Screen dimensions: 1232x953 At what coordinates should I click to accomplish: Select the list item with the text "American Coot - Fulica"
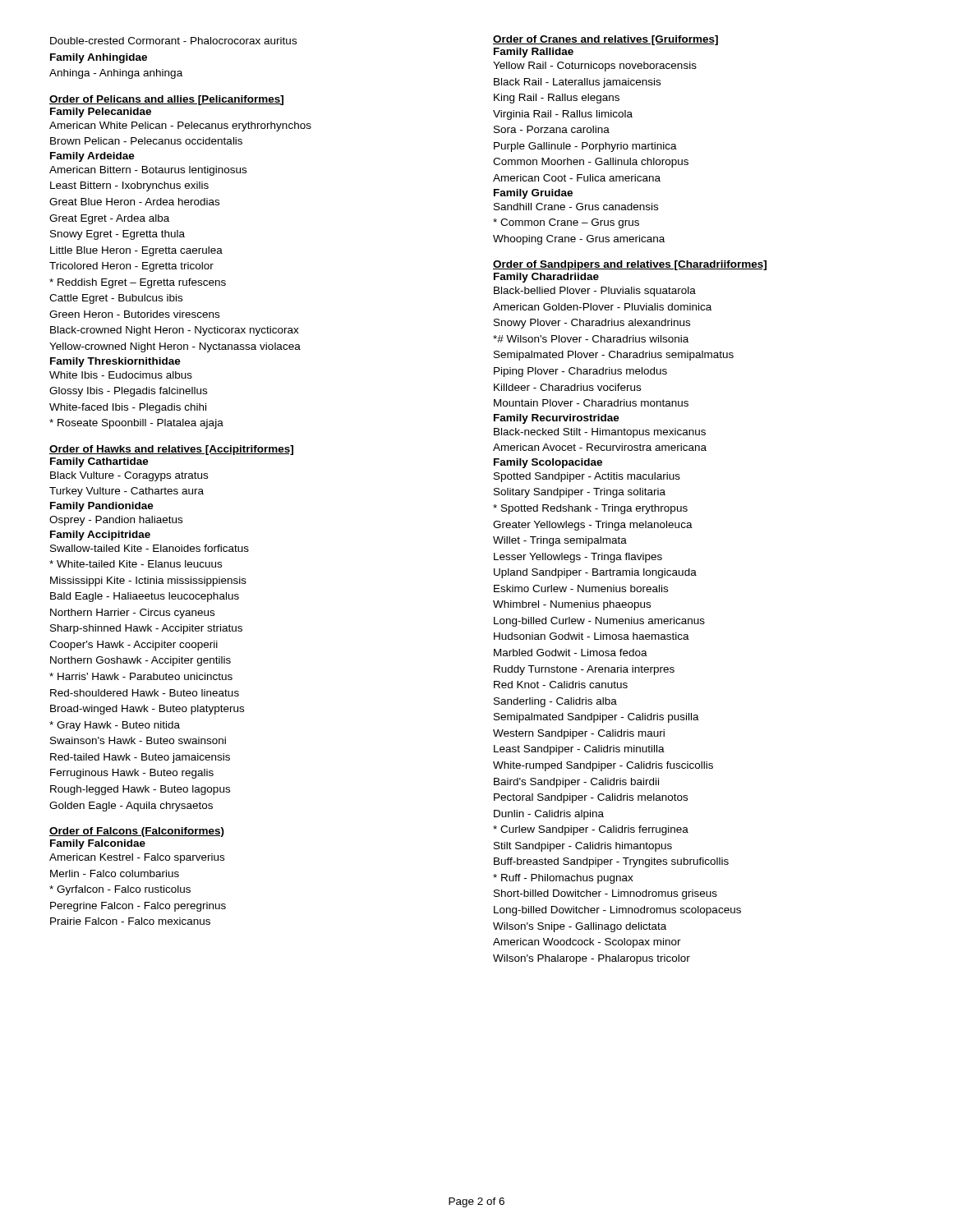(577, 178)
